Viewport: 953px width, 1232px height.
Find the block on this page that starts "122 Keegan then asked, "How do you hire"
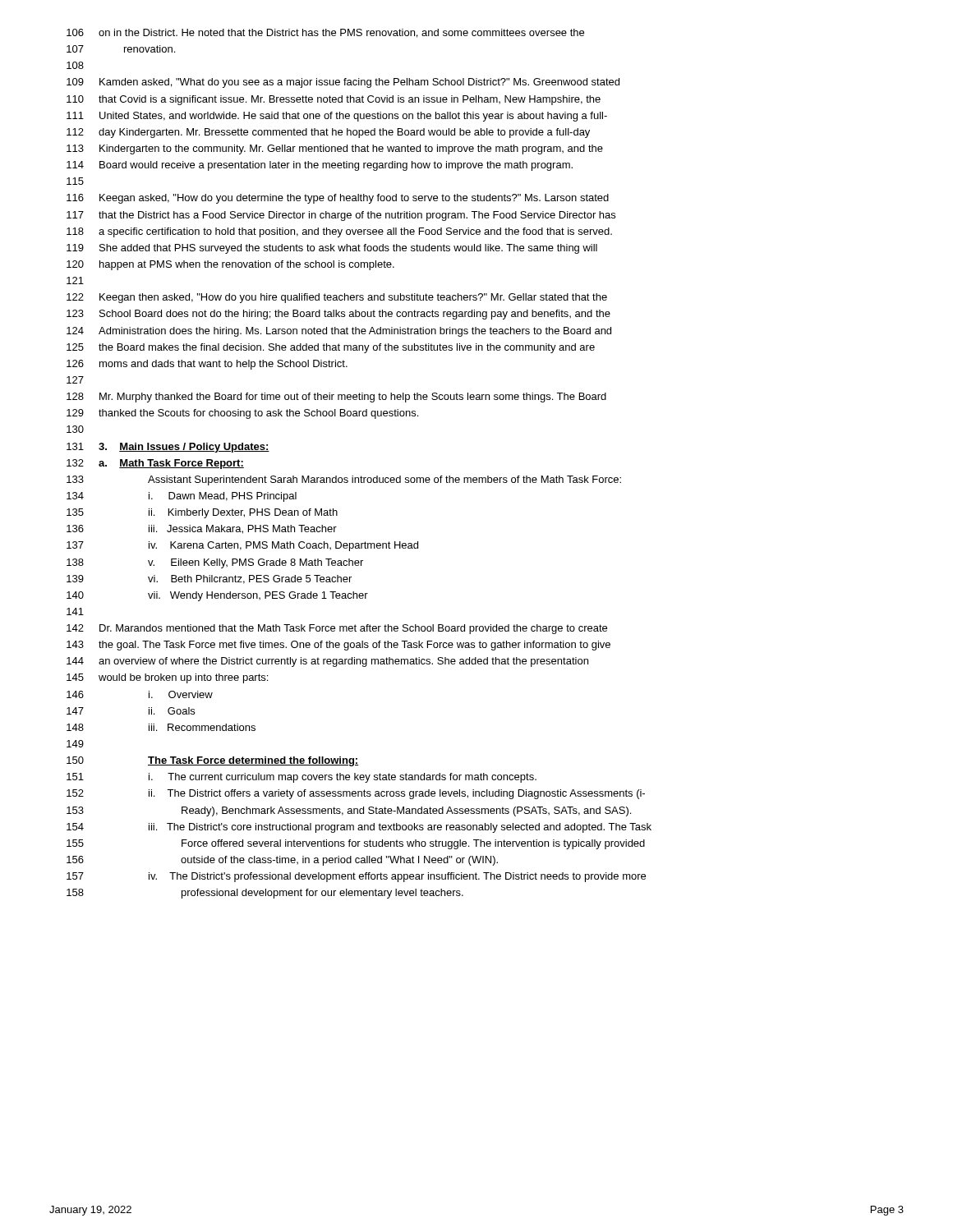pyautogui.click(x=476, y=331)
